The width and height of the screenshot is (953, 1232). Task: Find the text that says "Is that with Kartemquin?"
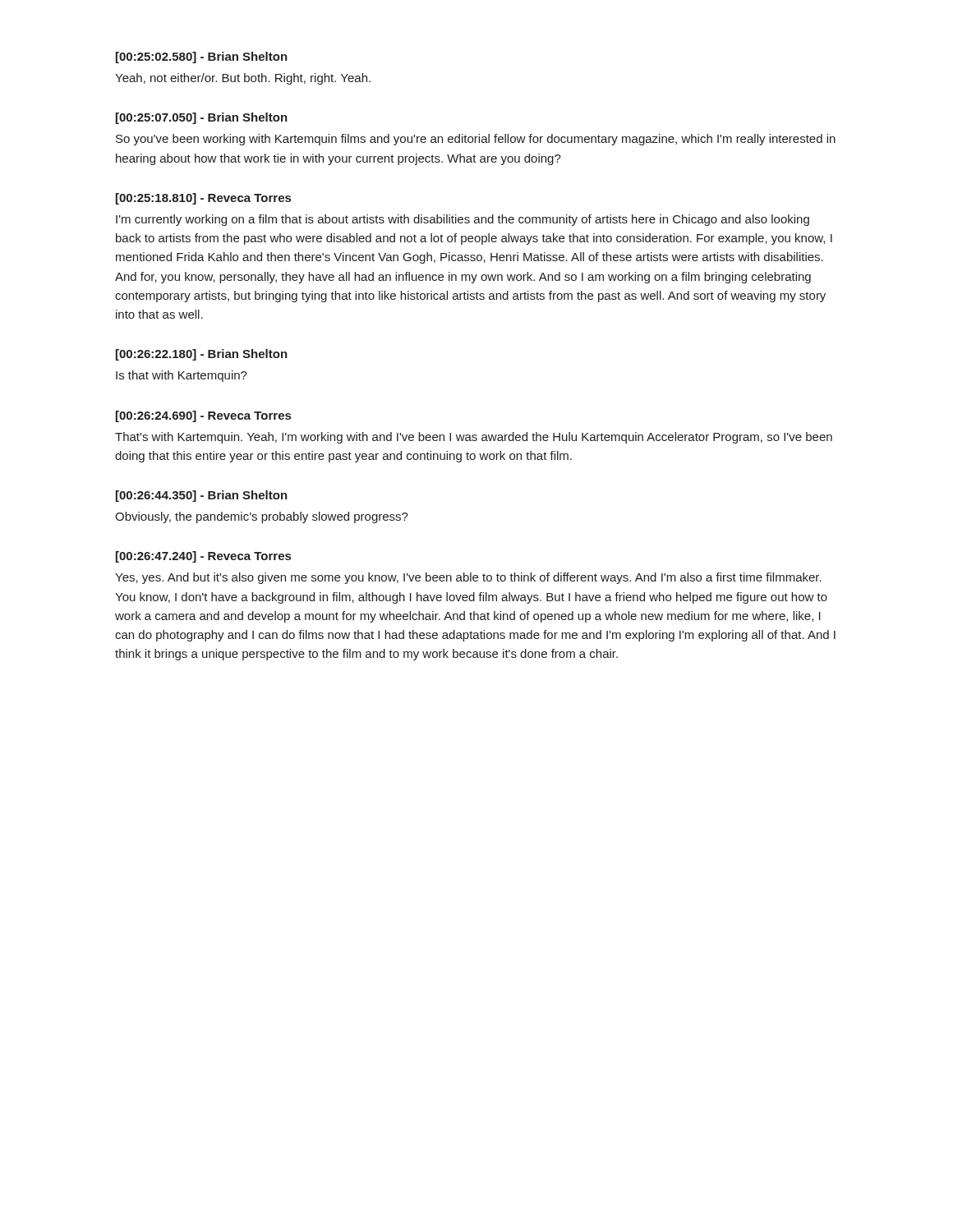[181, 375]
